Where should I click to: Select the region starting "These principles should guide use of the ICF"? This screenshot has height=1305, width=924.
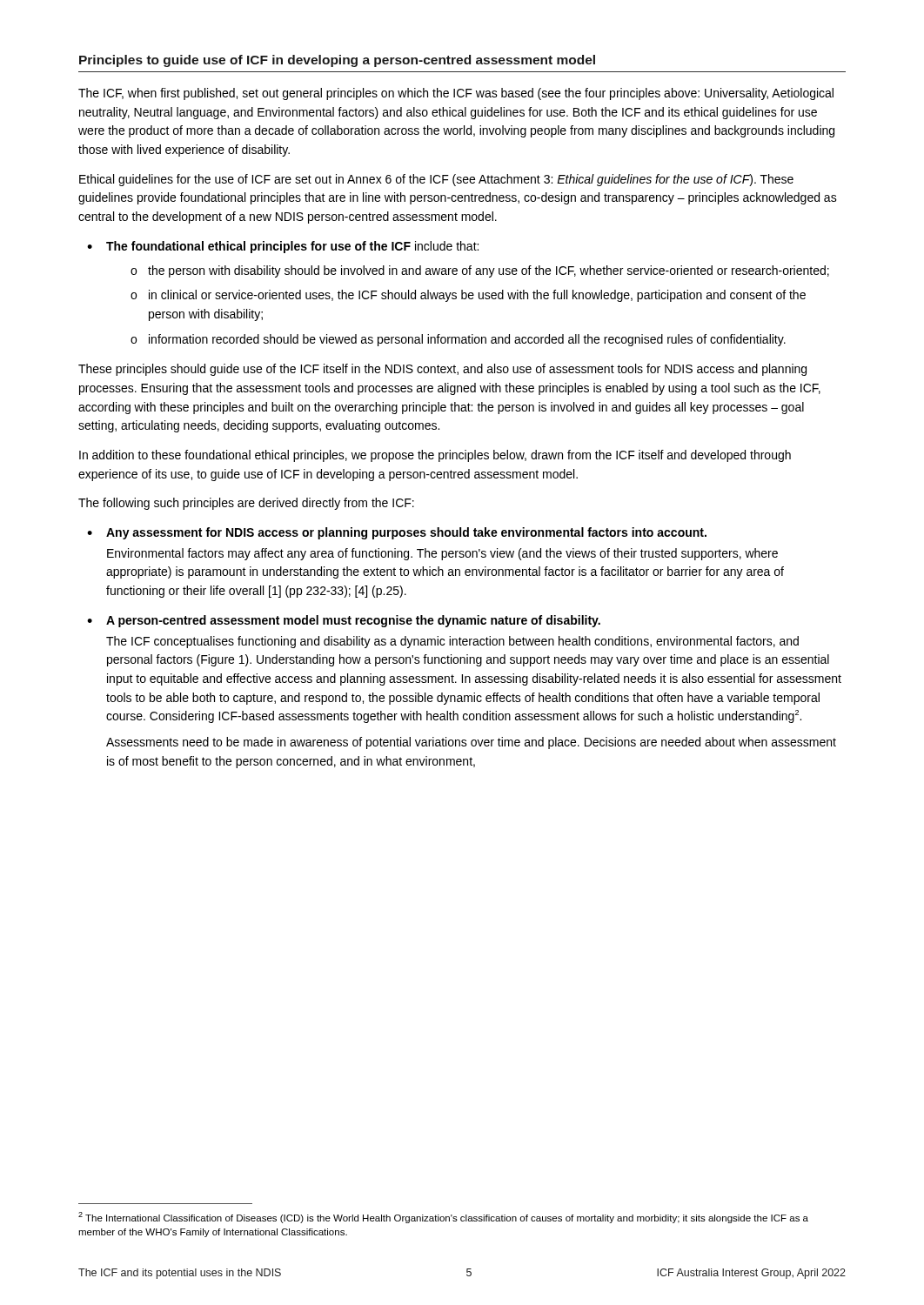(x=450, y=397)
